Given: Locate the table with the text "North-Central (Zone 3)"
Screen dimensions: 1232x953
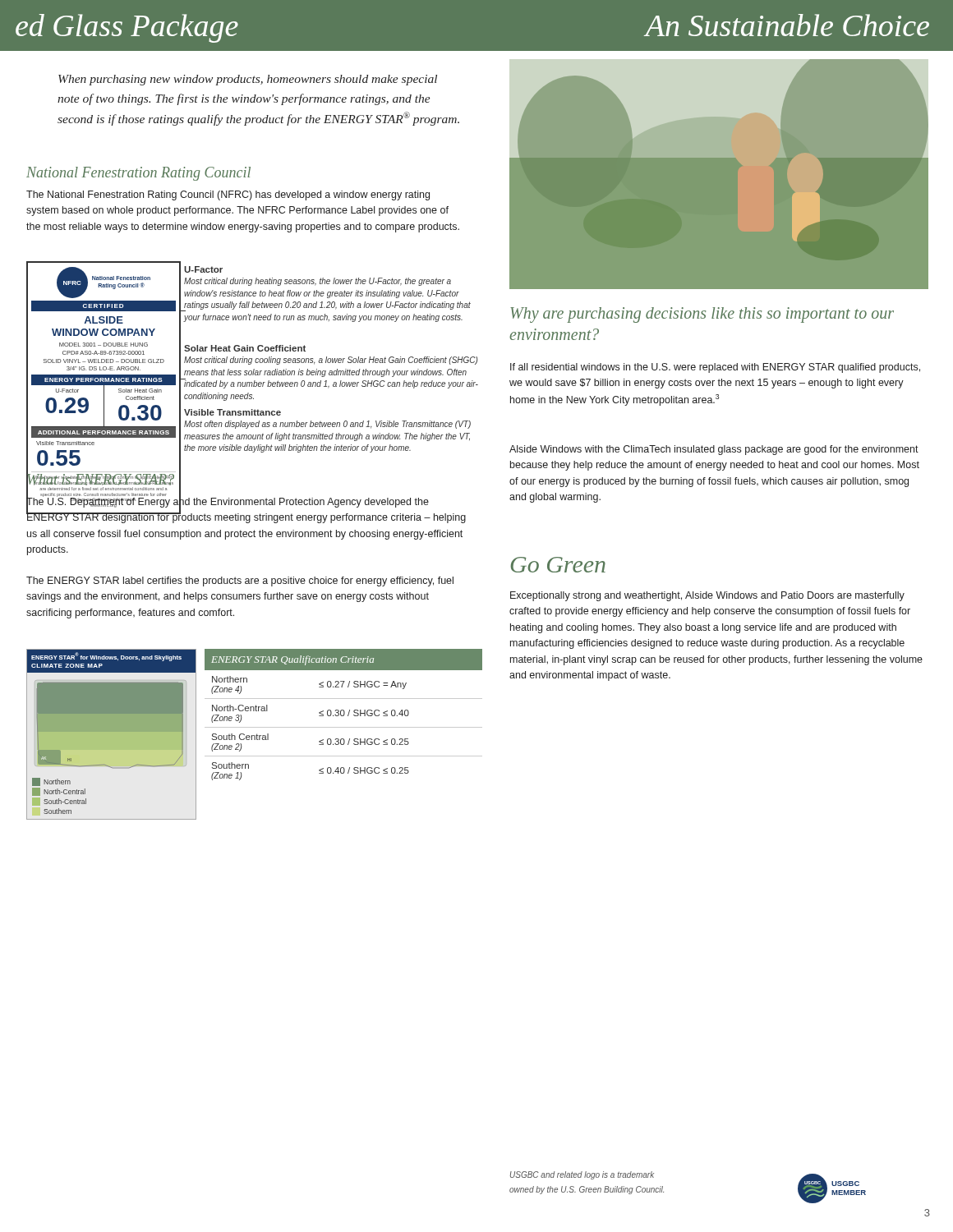Looking at the screenshot, I should (x=343, y=717).
